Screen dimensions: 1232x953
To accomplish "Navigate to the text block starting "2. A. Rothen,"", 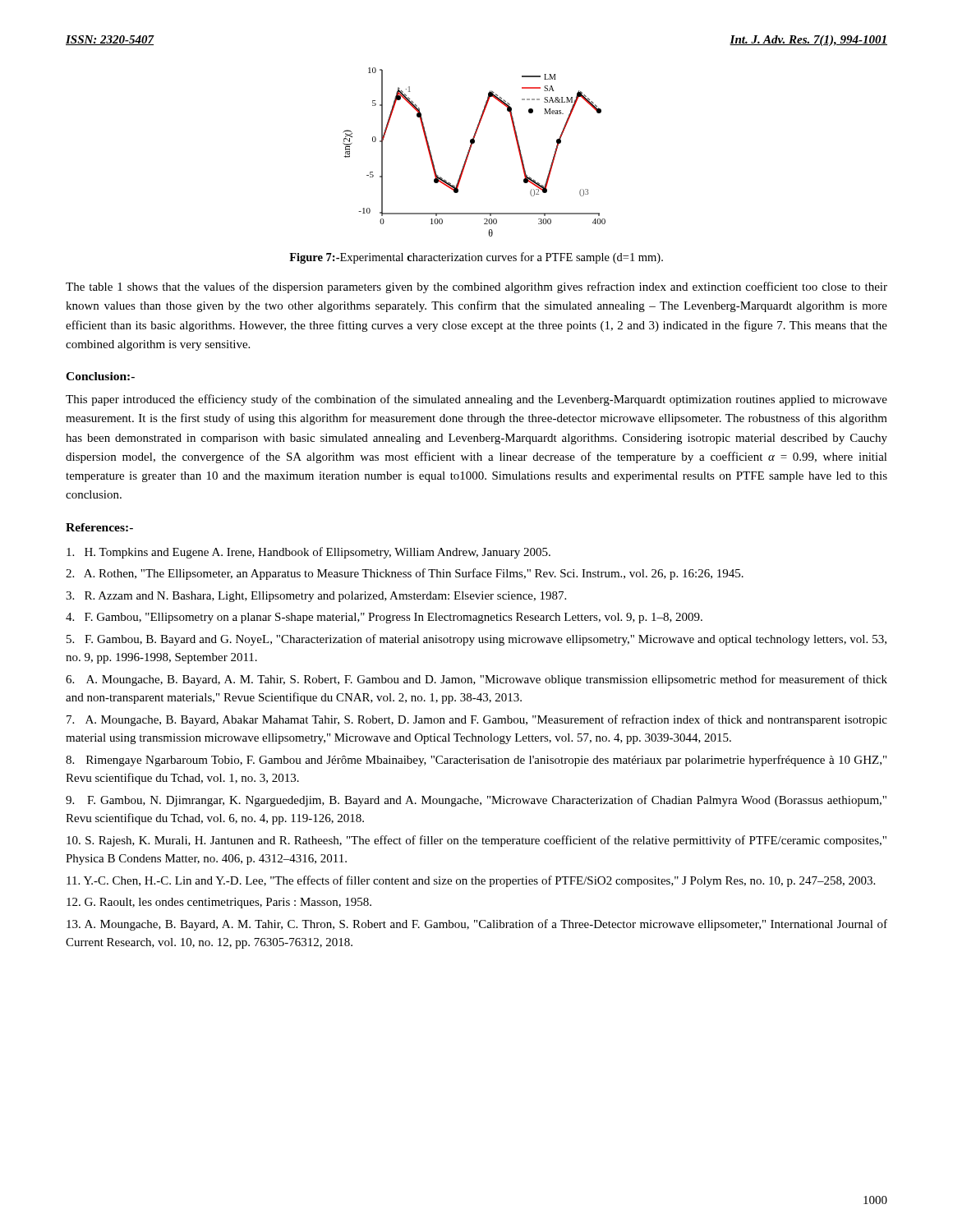I will [x=405, y=573].
